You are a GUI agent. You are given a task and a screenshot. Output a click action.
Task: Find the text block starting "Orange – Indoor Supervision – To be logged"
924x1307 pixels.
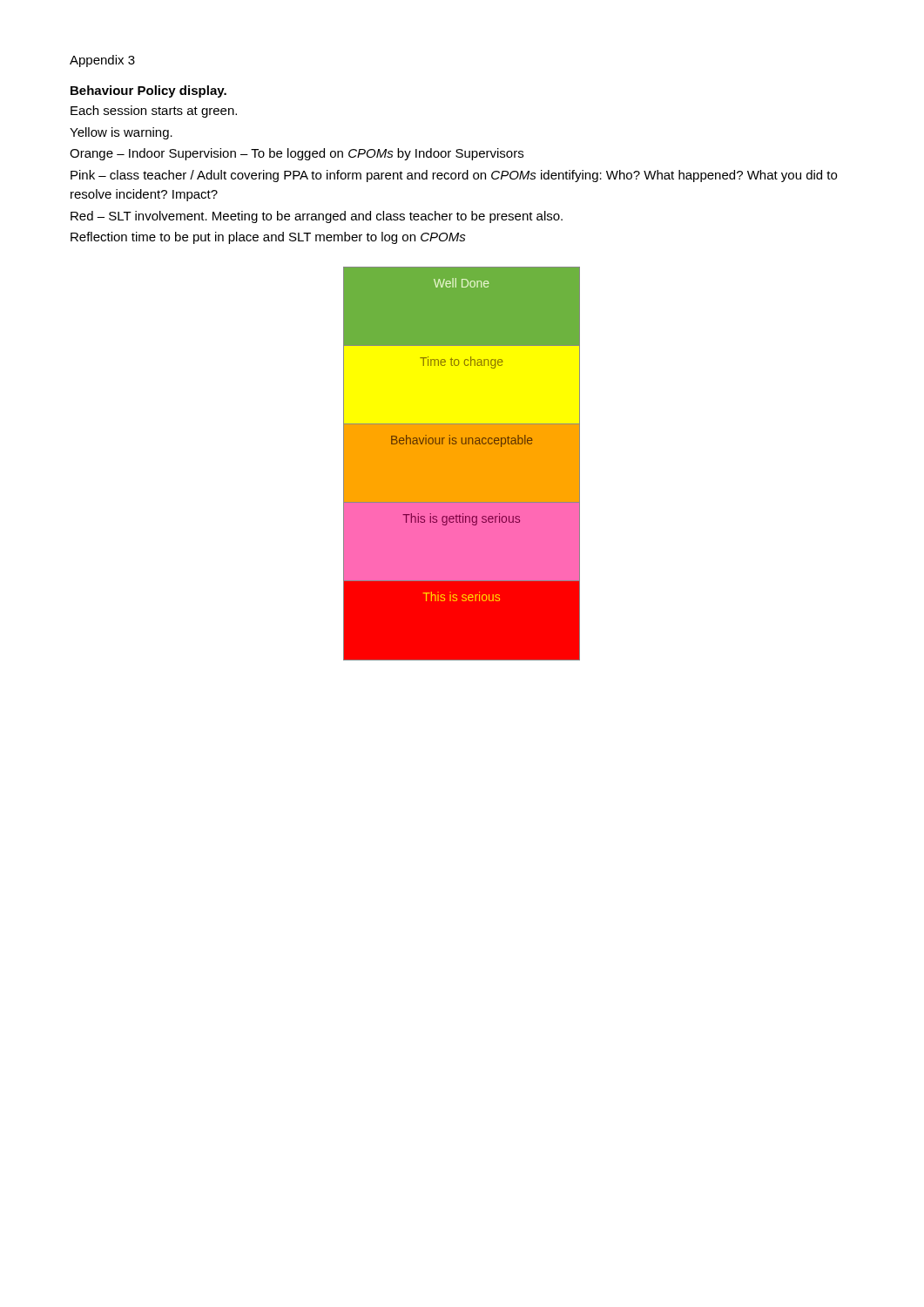297,153
